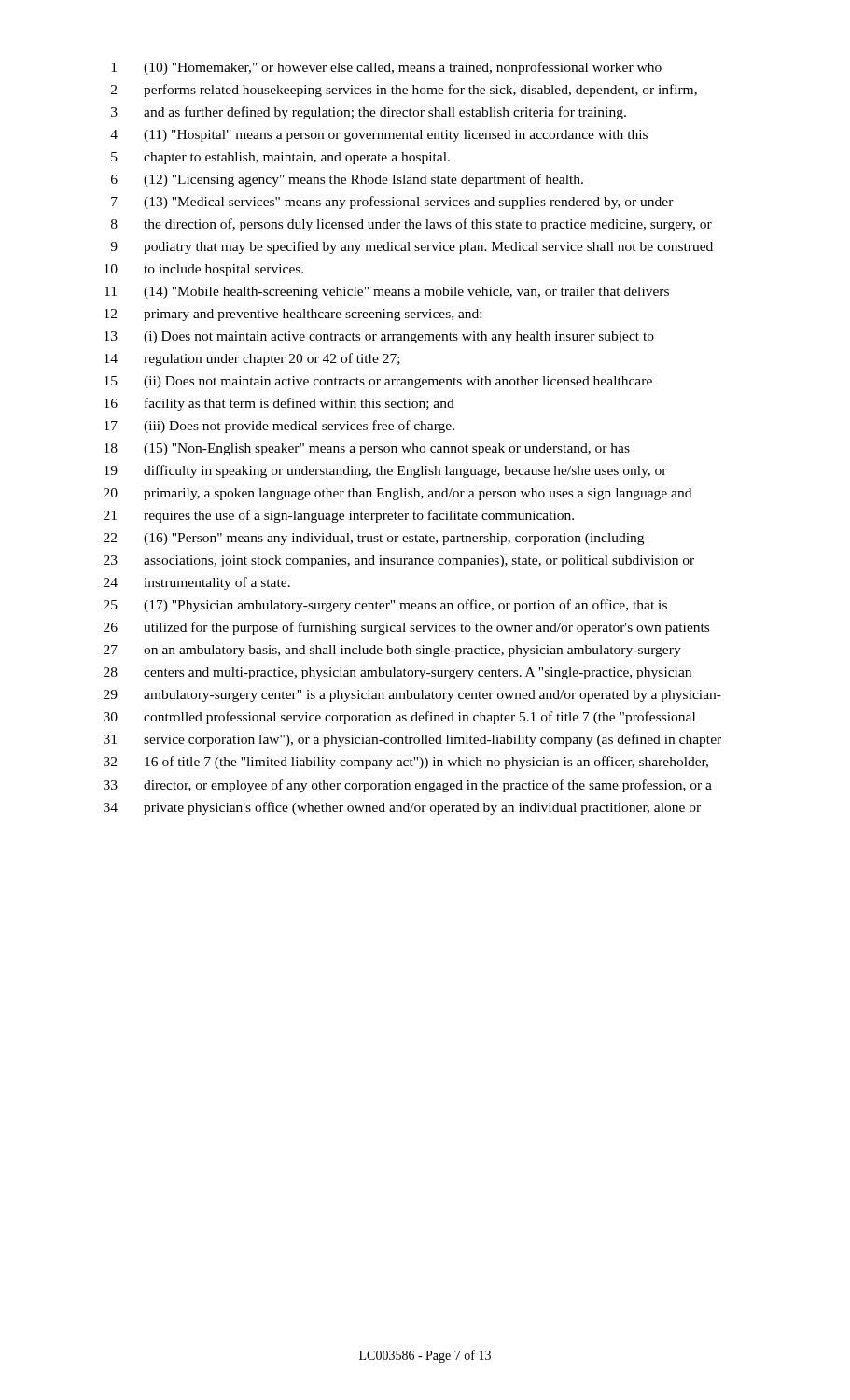850x1400 pixels.
Task: Where is the passage that starts "13 (i) Does"?
Action: (x=425, y=347)
